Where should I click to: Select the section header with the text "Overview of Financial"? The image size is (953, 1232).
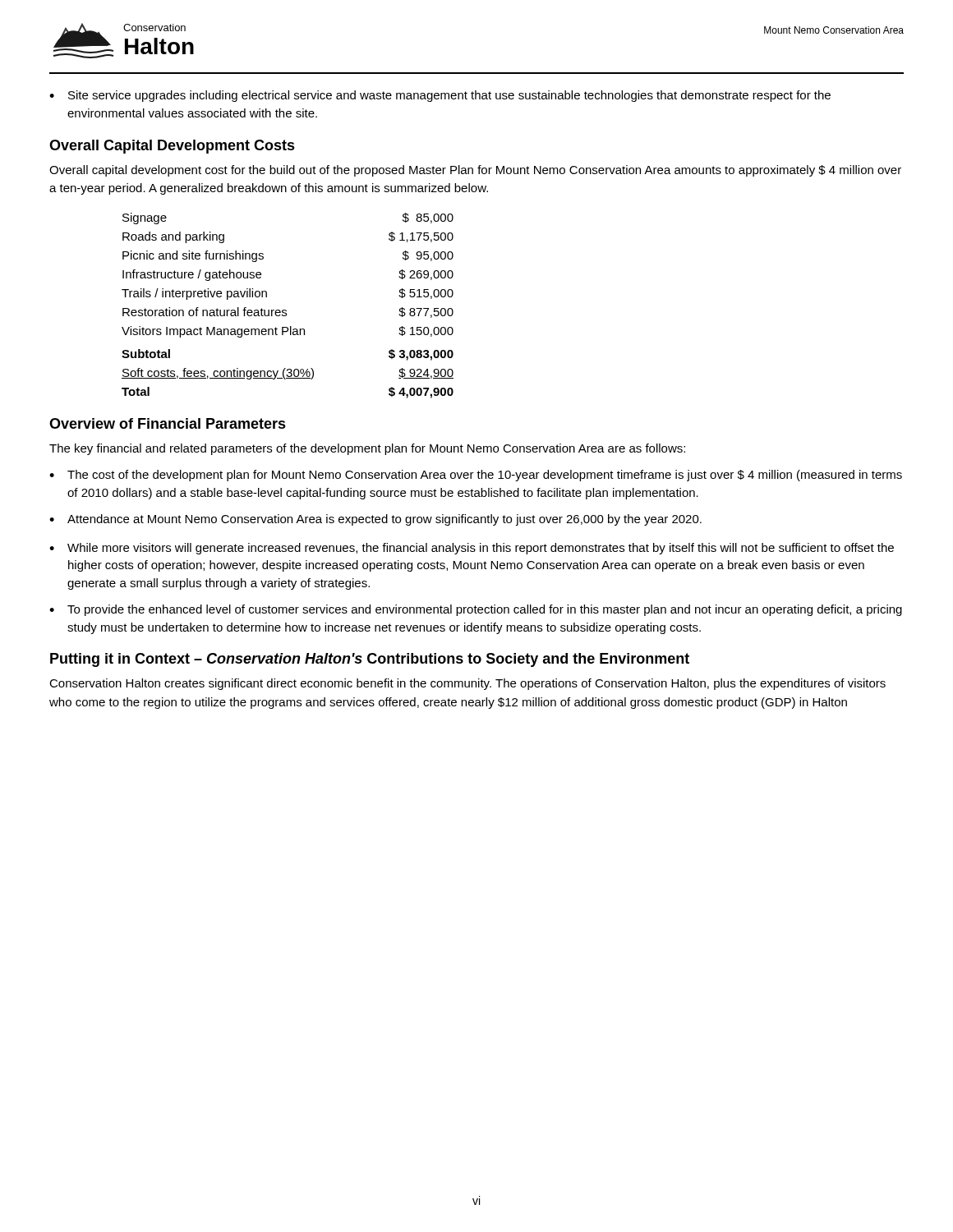coord(168,423)
